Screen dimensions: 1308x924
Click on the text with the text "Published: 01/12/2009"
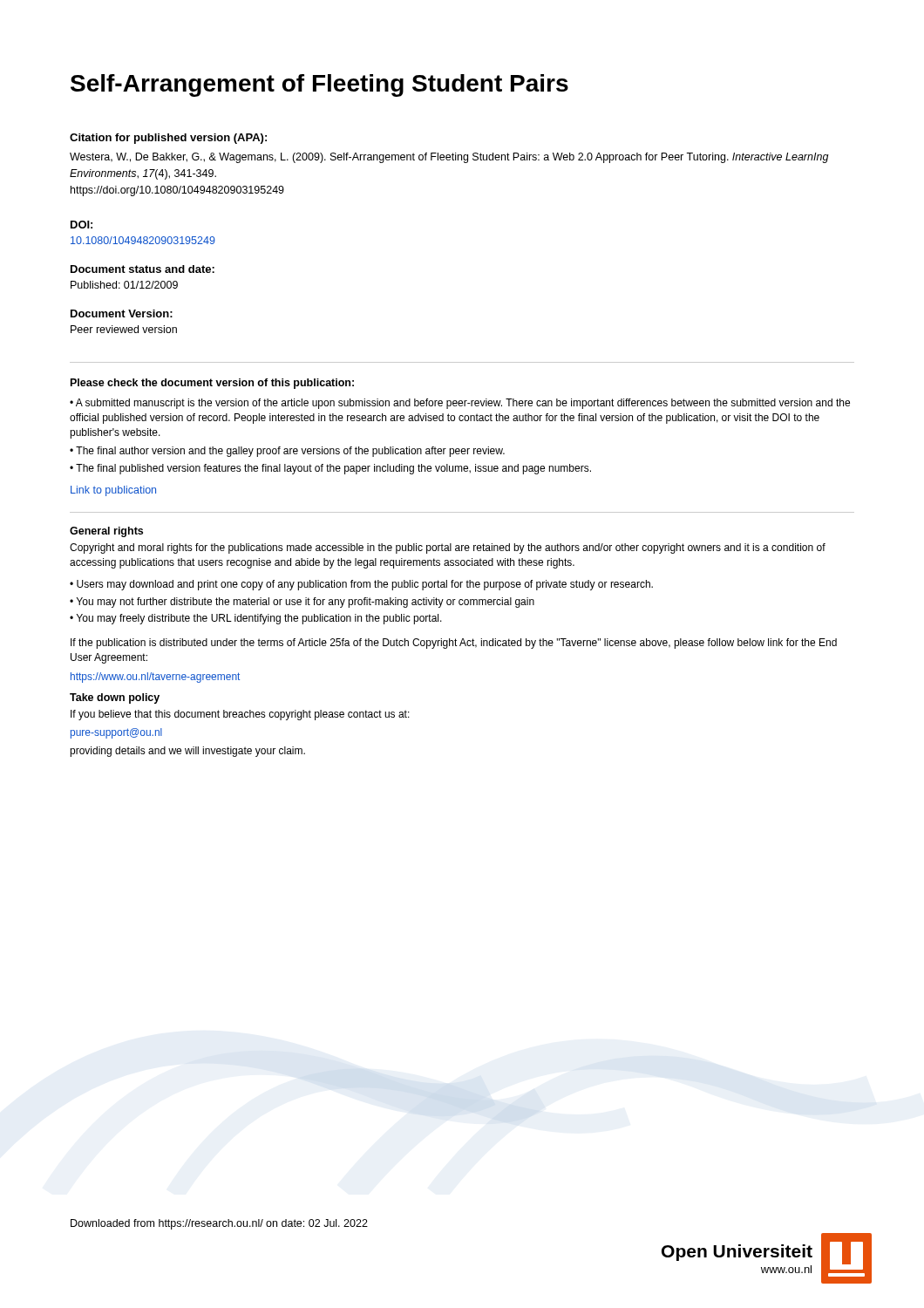click(124, 285)
